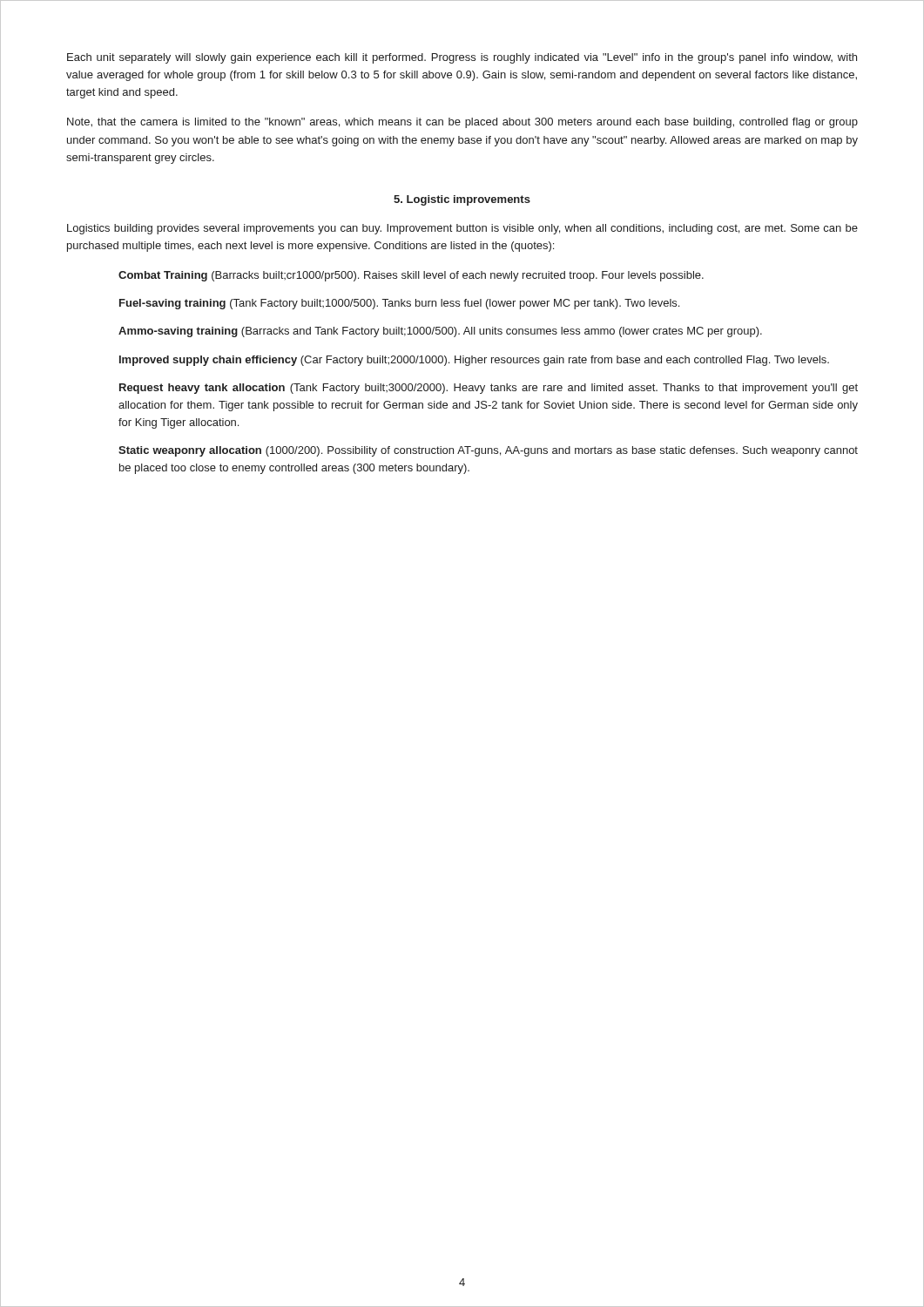Find the block on this page that starts "Ammo-saving training (Barracks and Tank"

(x=441, y=331)
